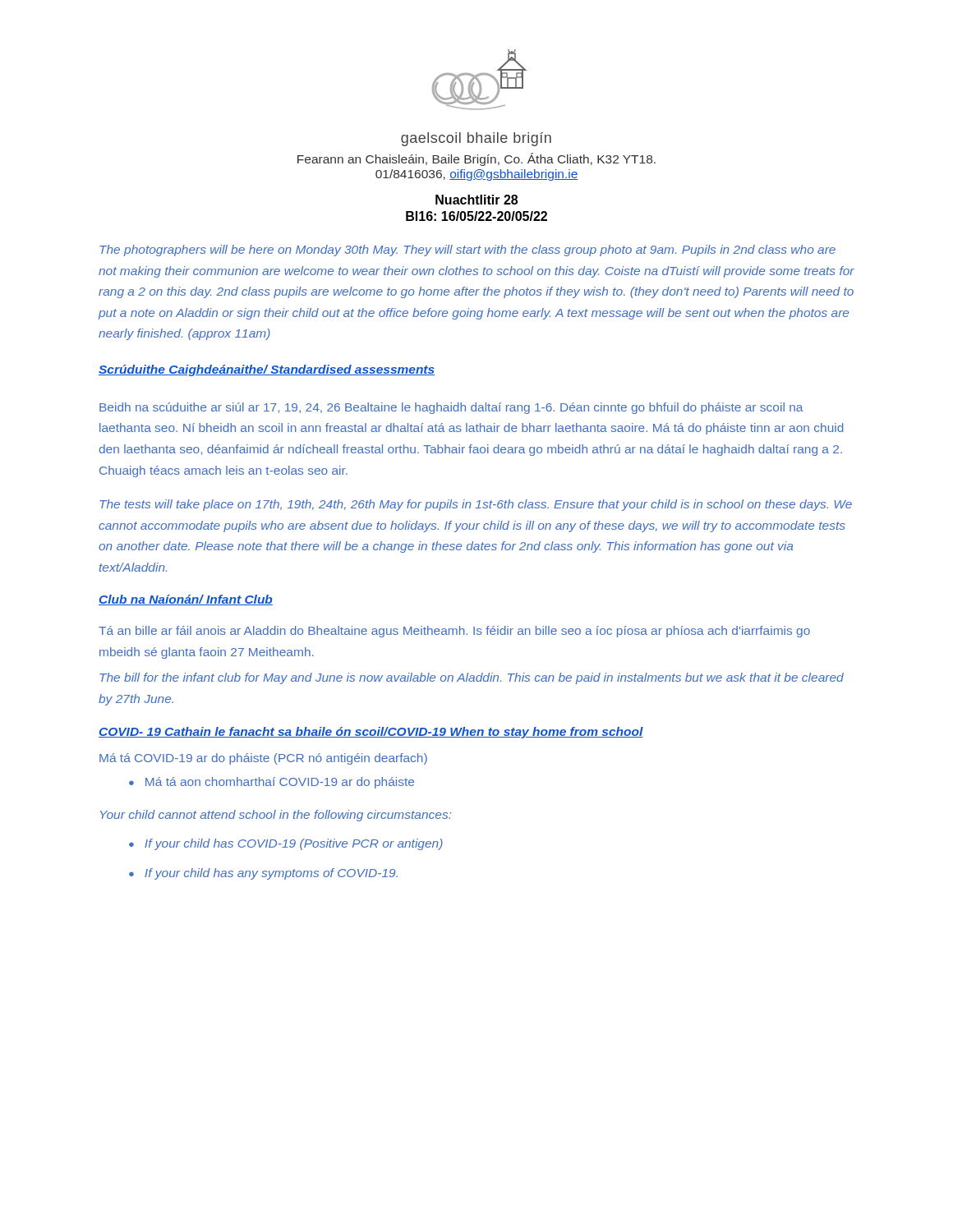Find the text block starting "Your child cannot attend"
Screen dimensions: 1232x953
click(275, 814)
